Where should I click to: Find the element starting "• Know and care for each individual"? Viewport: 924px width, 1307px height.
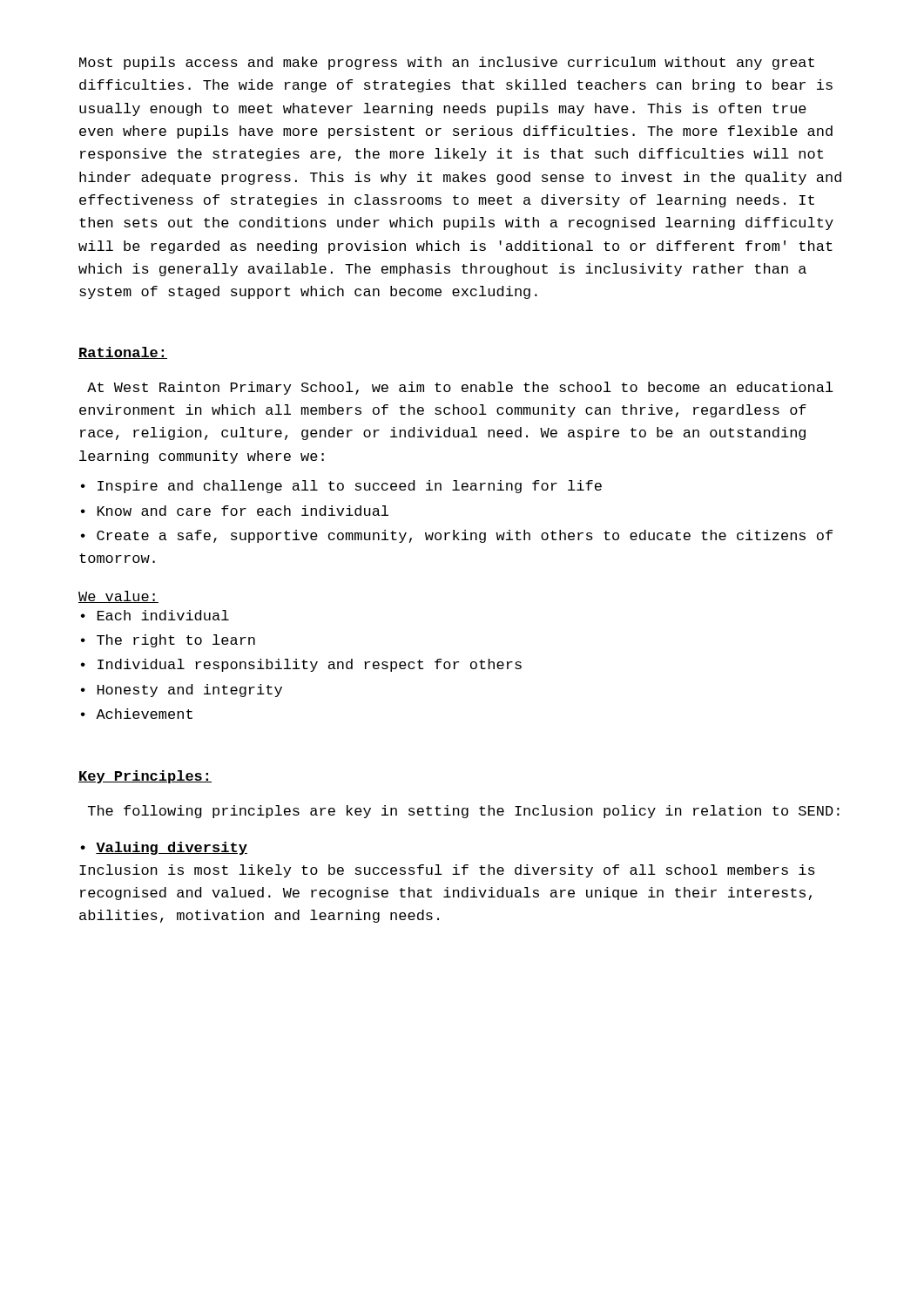click(234, 511)
